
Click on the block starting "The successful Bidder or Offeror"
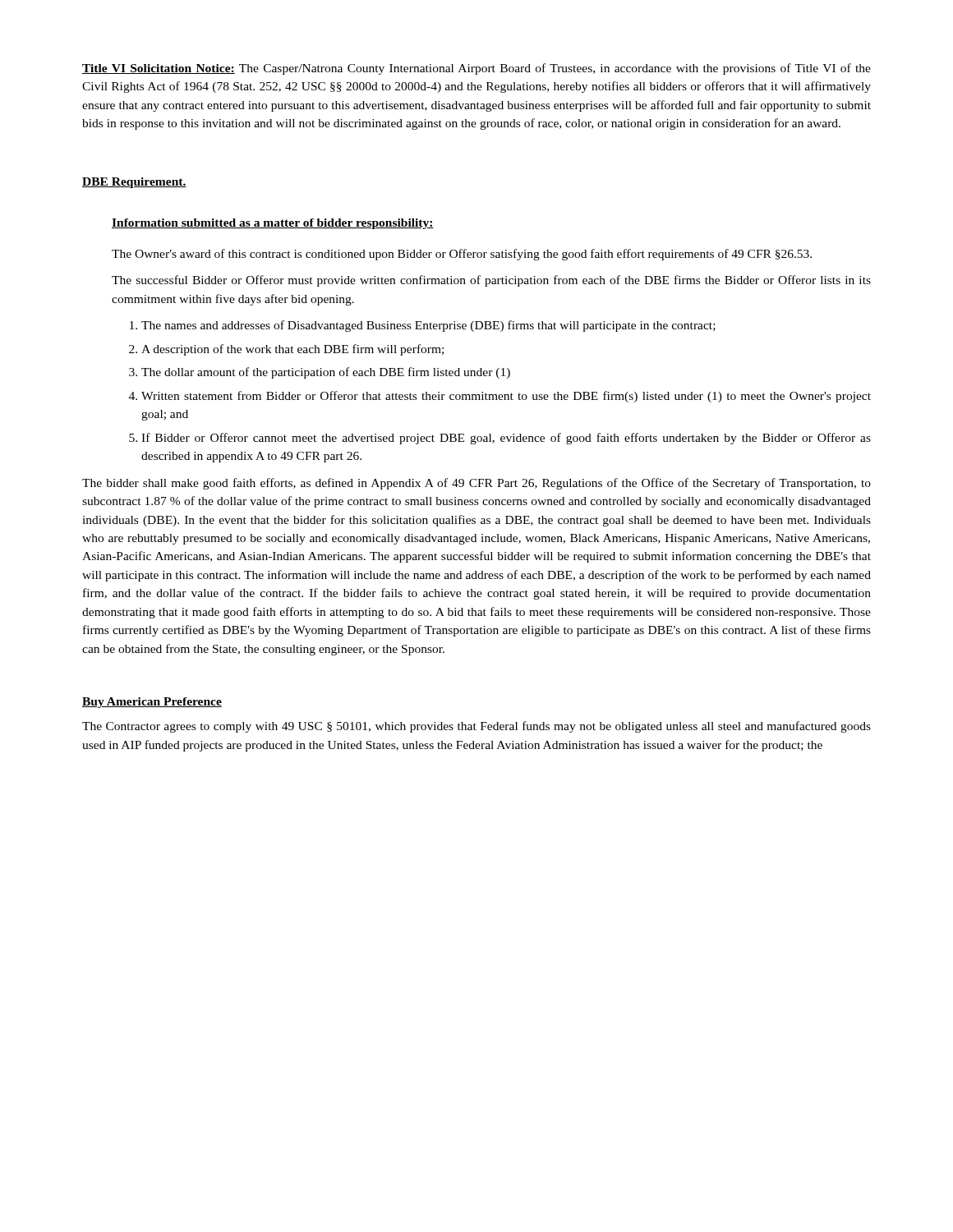[x=491, y=290]
